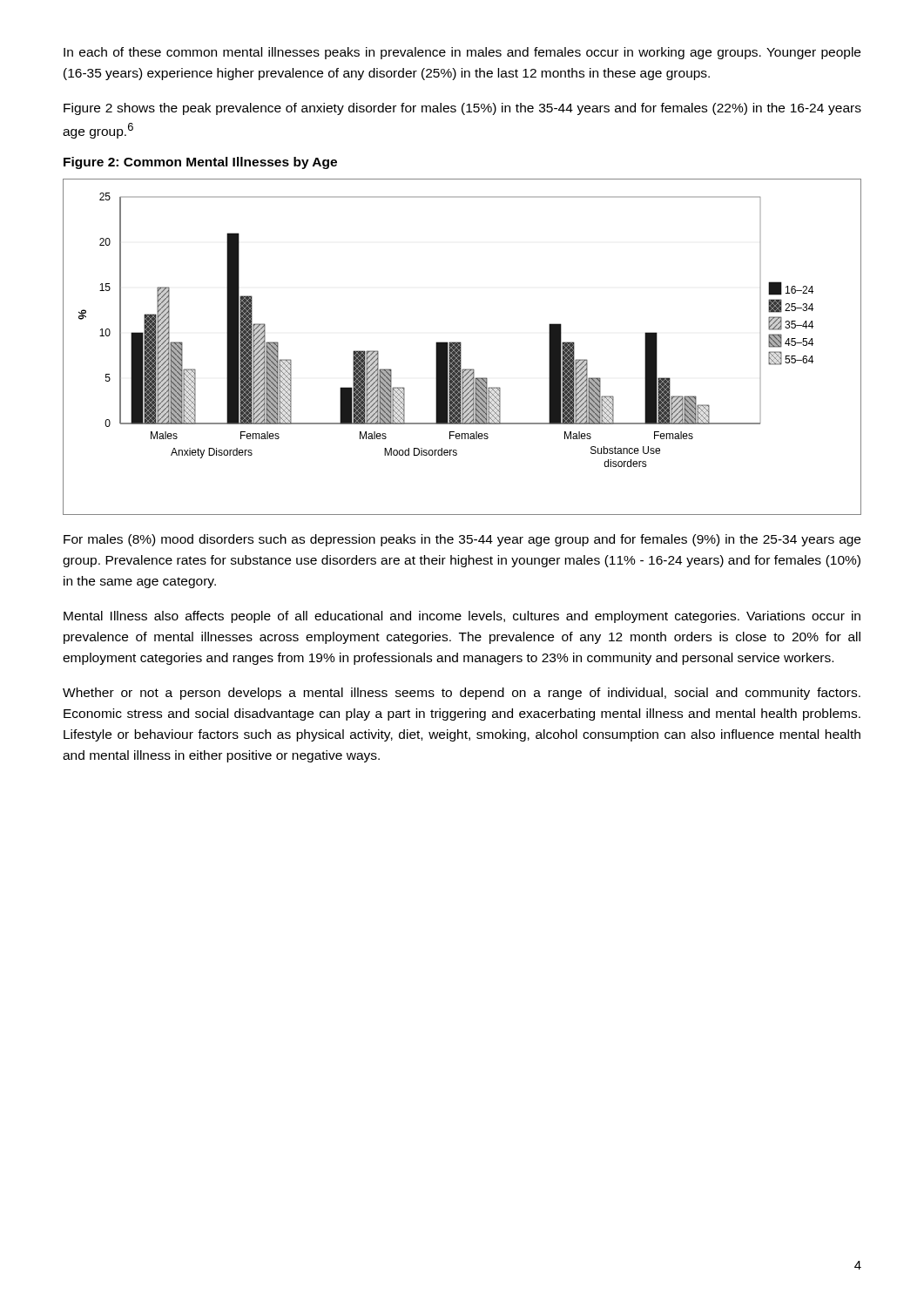Navigate to the region starting "Figure 2 shows the"
The width and height of the screenshot is (924, 1307).
pyautogui.click(x=462, y=119)
